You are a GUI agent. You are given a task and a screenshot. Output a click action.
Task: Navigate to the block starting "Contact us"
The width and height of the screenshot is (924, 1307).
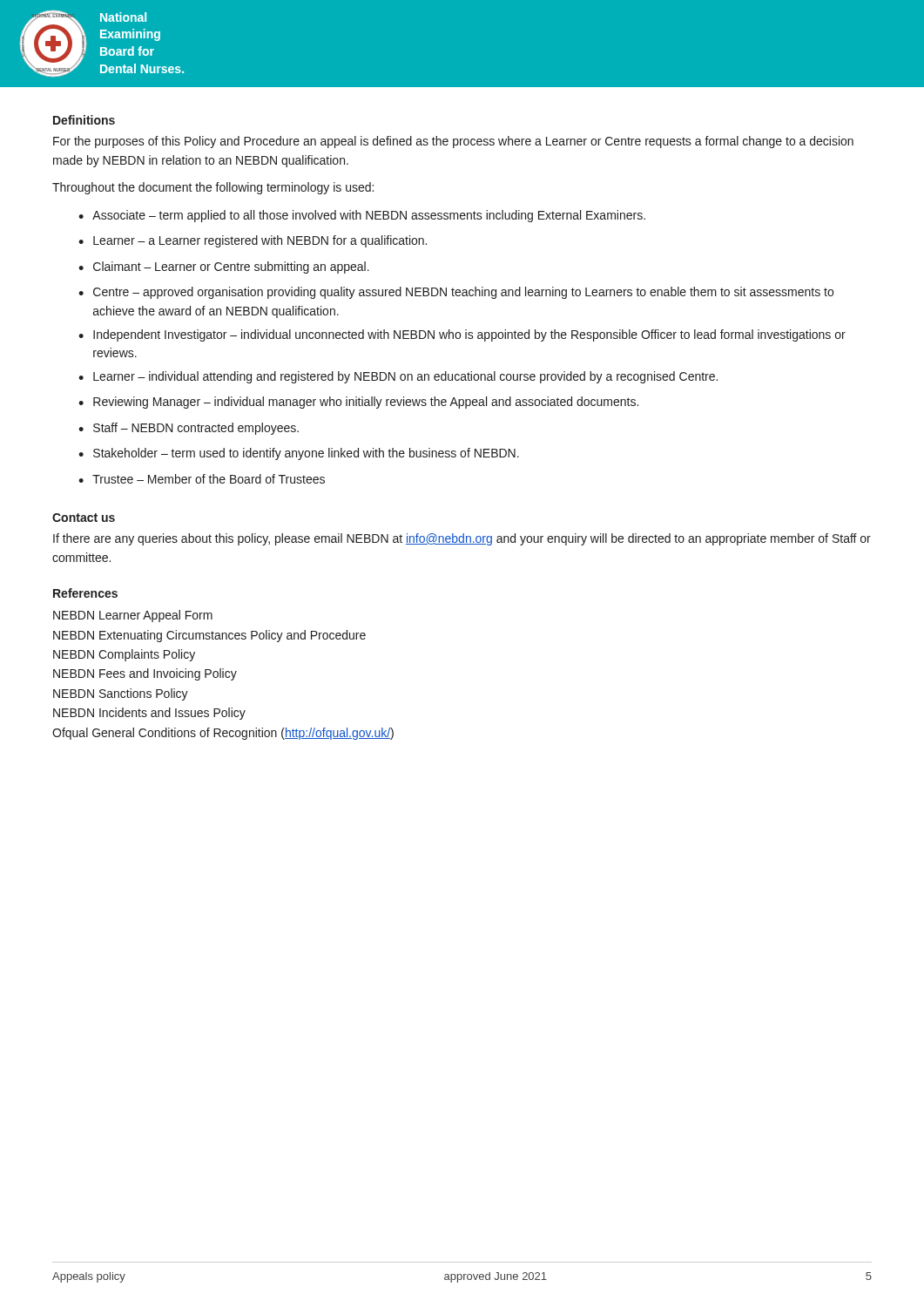[x=84, y=518]
